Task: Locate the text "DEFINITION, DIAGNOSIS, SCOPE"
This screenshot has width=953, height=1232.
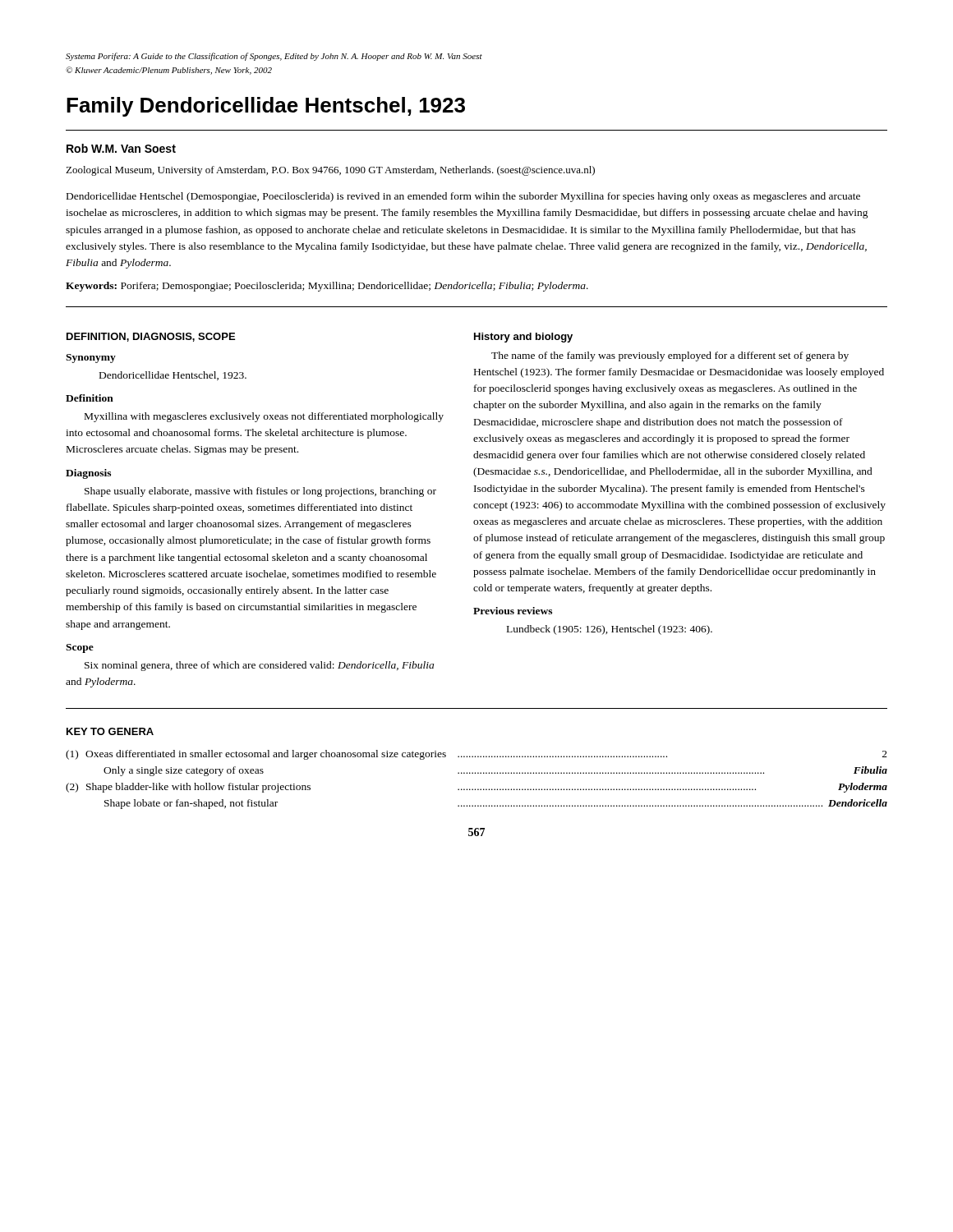Action: [151, 337]
